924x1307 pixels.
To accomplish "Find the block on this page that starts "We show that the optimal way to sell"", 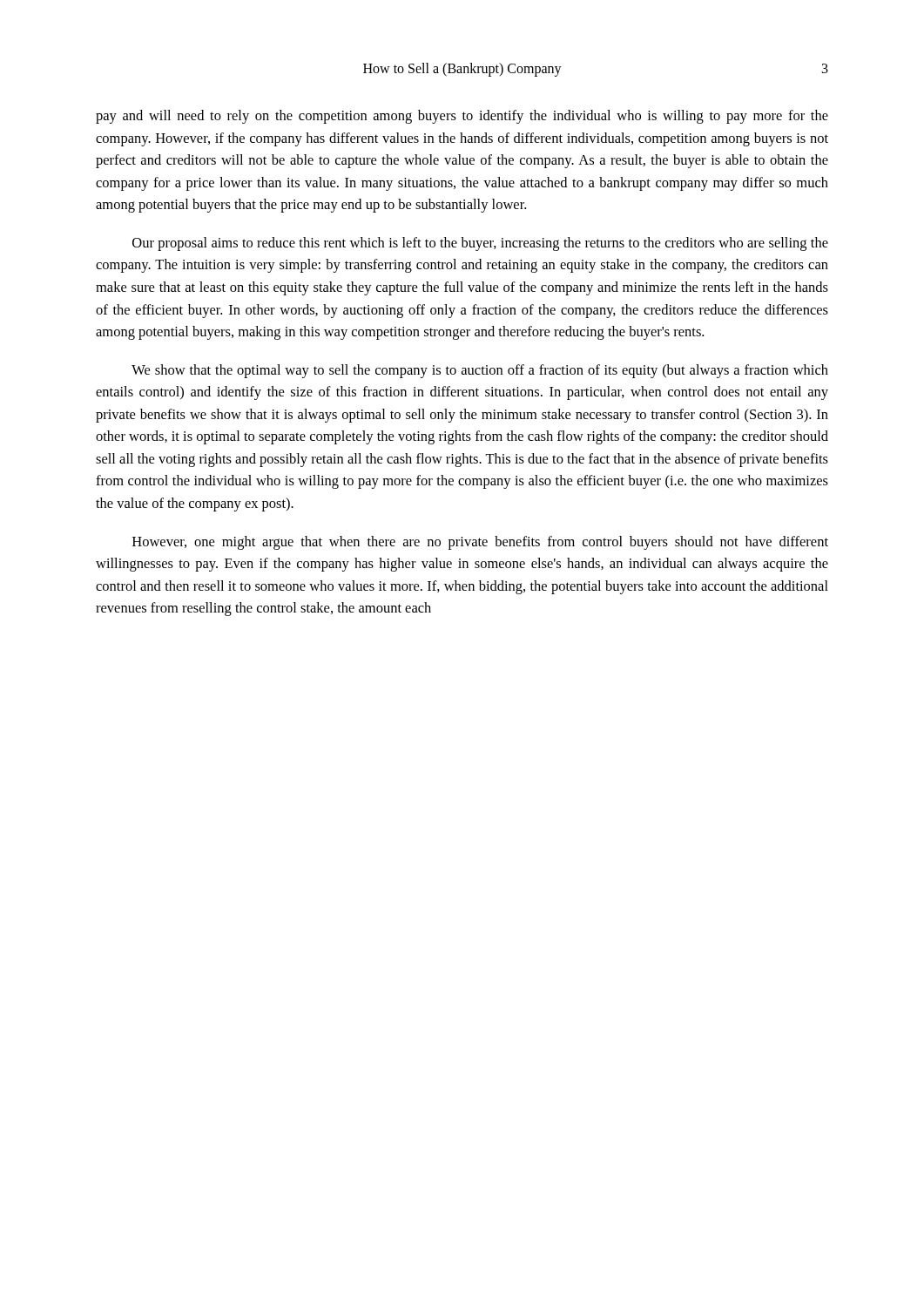I will click(462, 437).
